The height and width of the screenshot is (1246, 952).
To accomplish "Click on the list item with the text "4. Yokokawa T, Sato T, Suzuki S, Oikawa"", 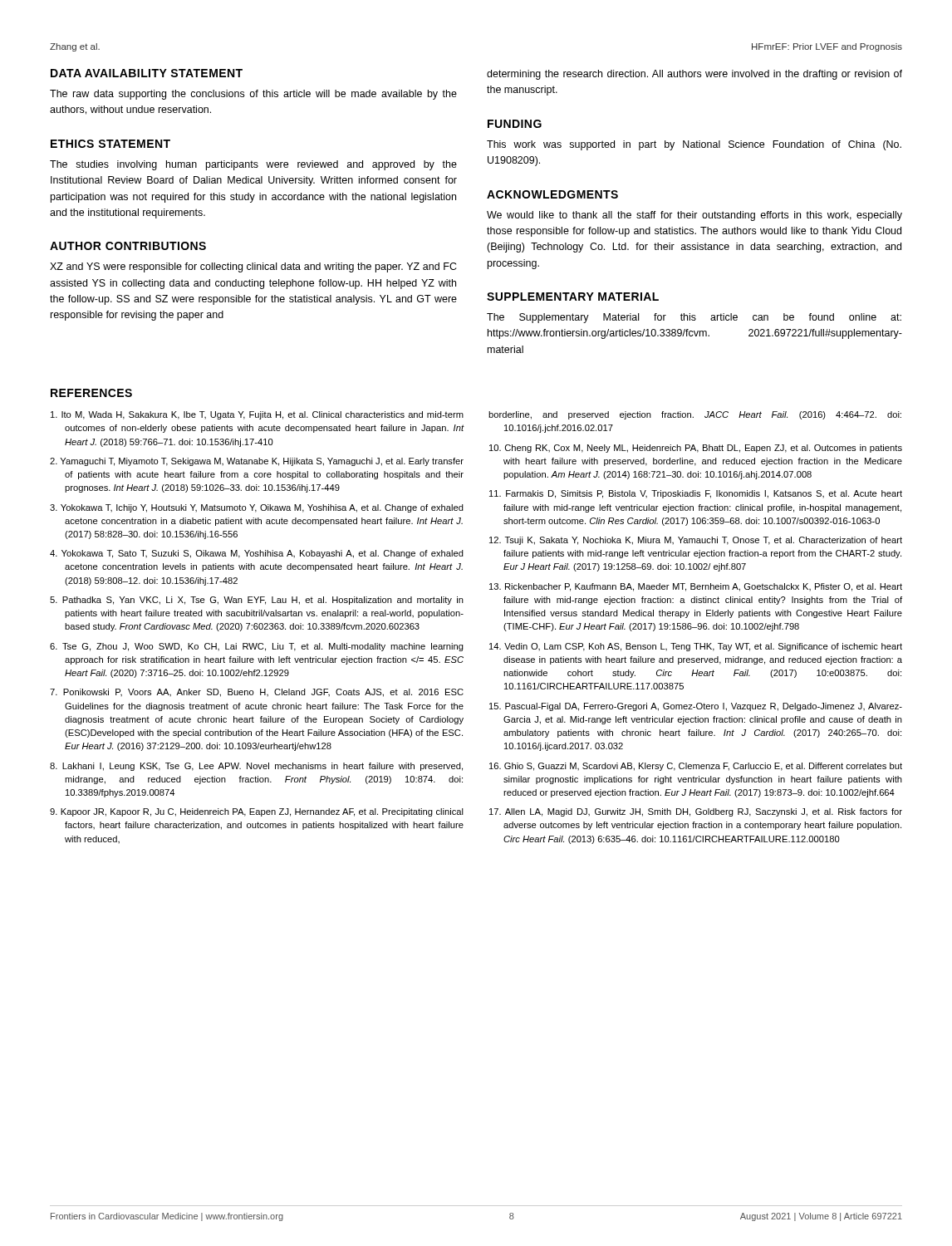I will pos(257,567).
